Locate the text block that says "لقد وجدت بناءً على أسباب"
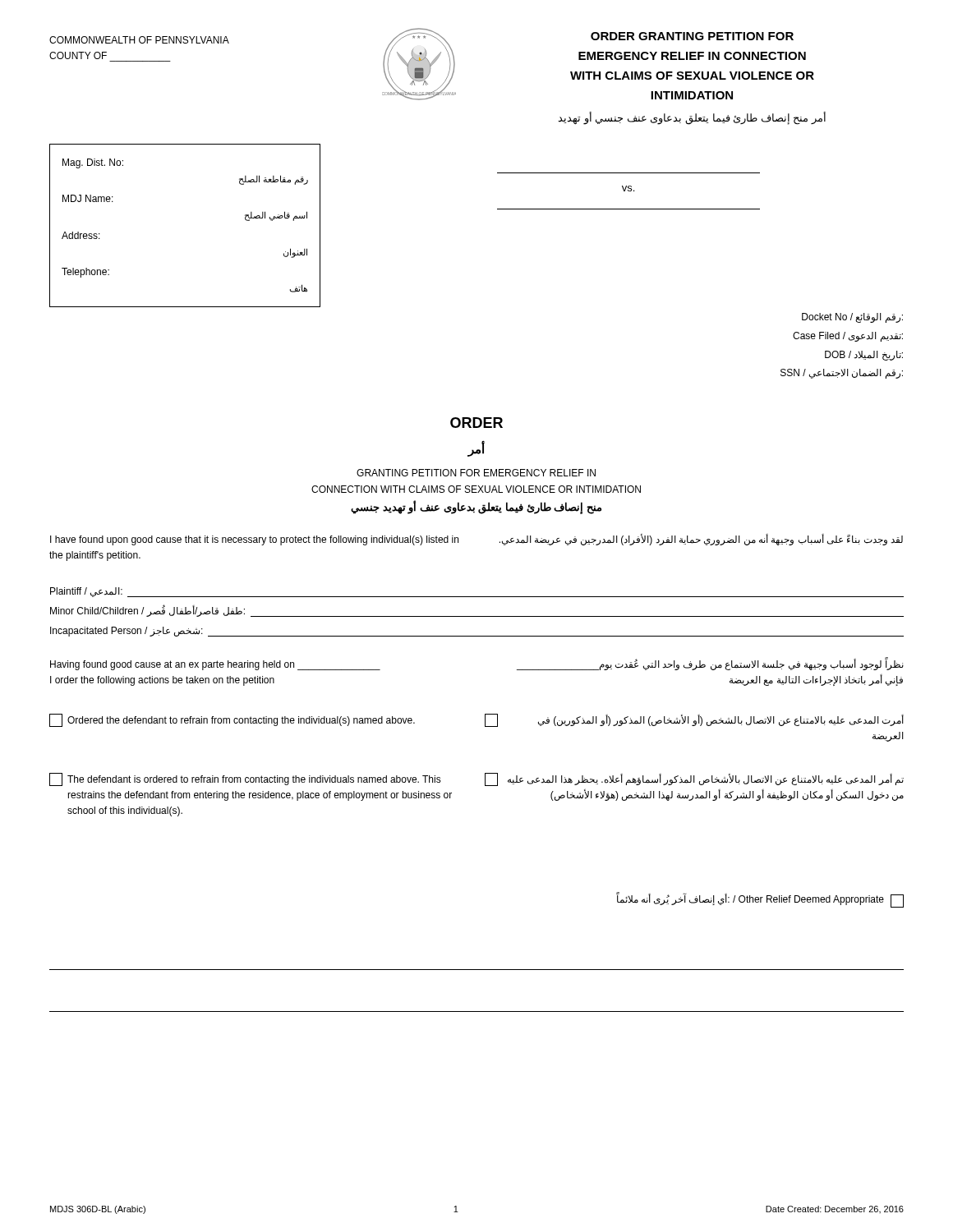 point(701,540)
